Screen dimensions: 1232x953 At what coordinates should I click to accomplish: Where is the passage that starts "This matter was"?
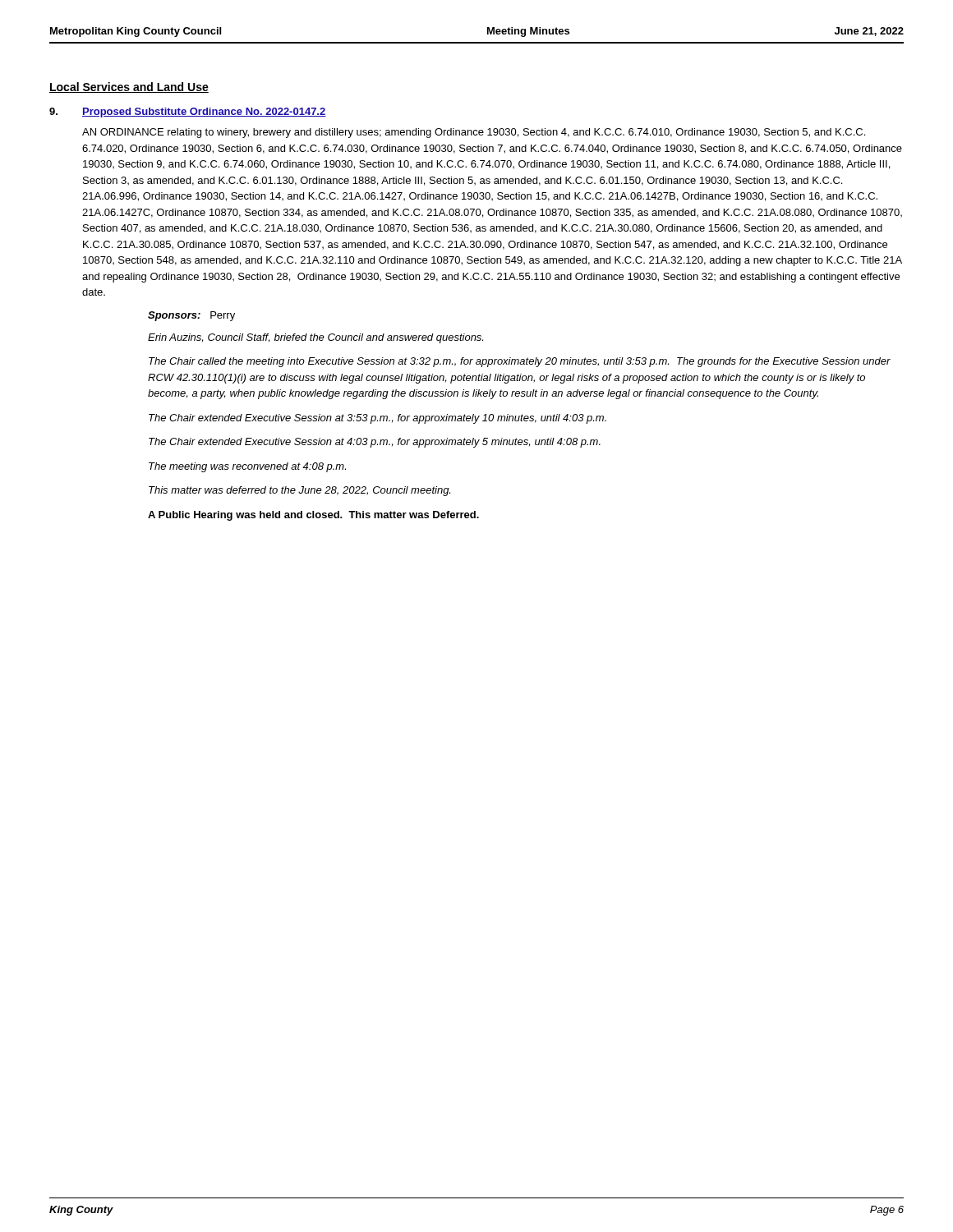click(300, 490)
